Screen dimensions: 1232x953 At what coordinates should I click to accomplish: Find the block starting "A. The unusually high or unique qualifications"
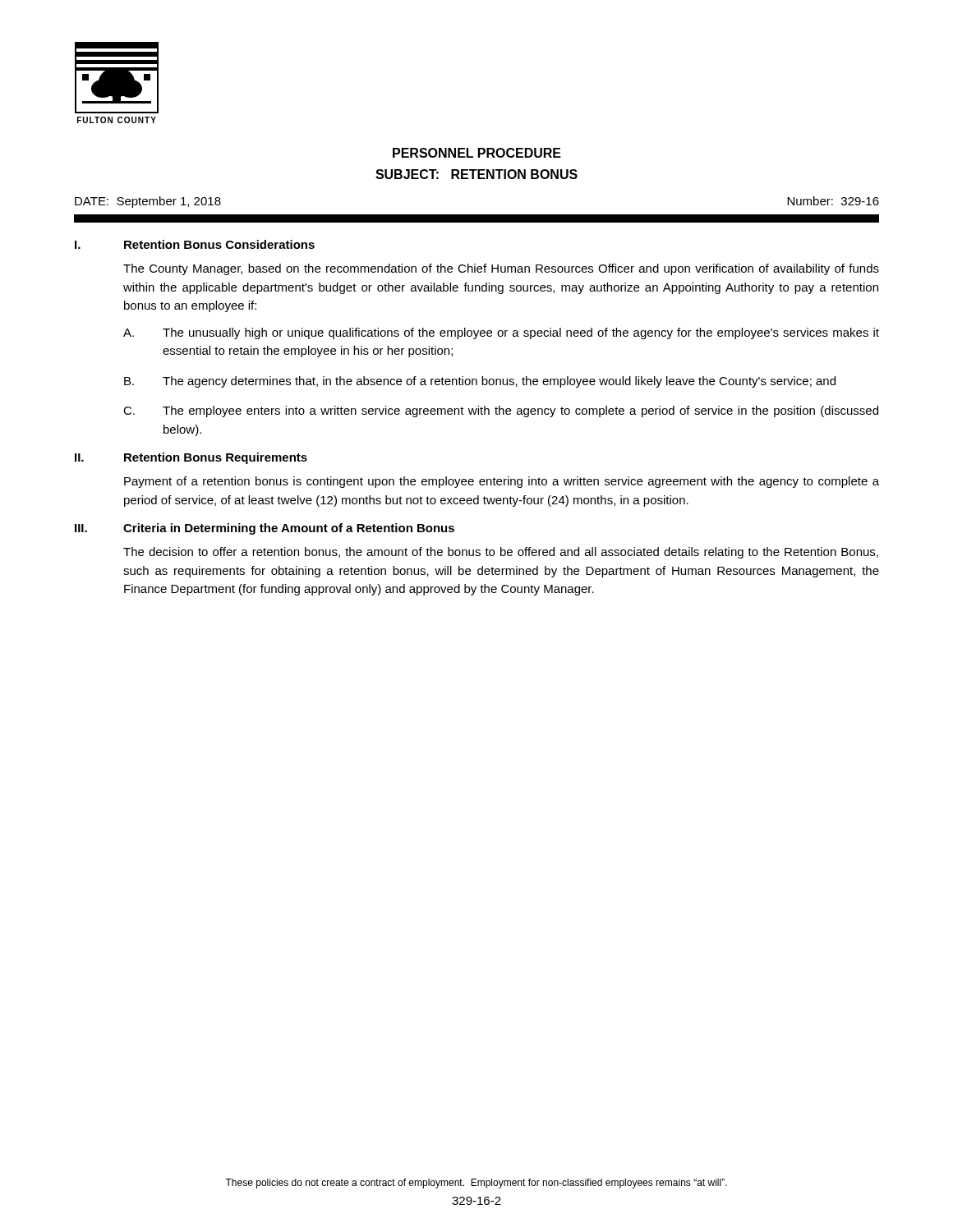pos(501,342)
